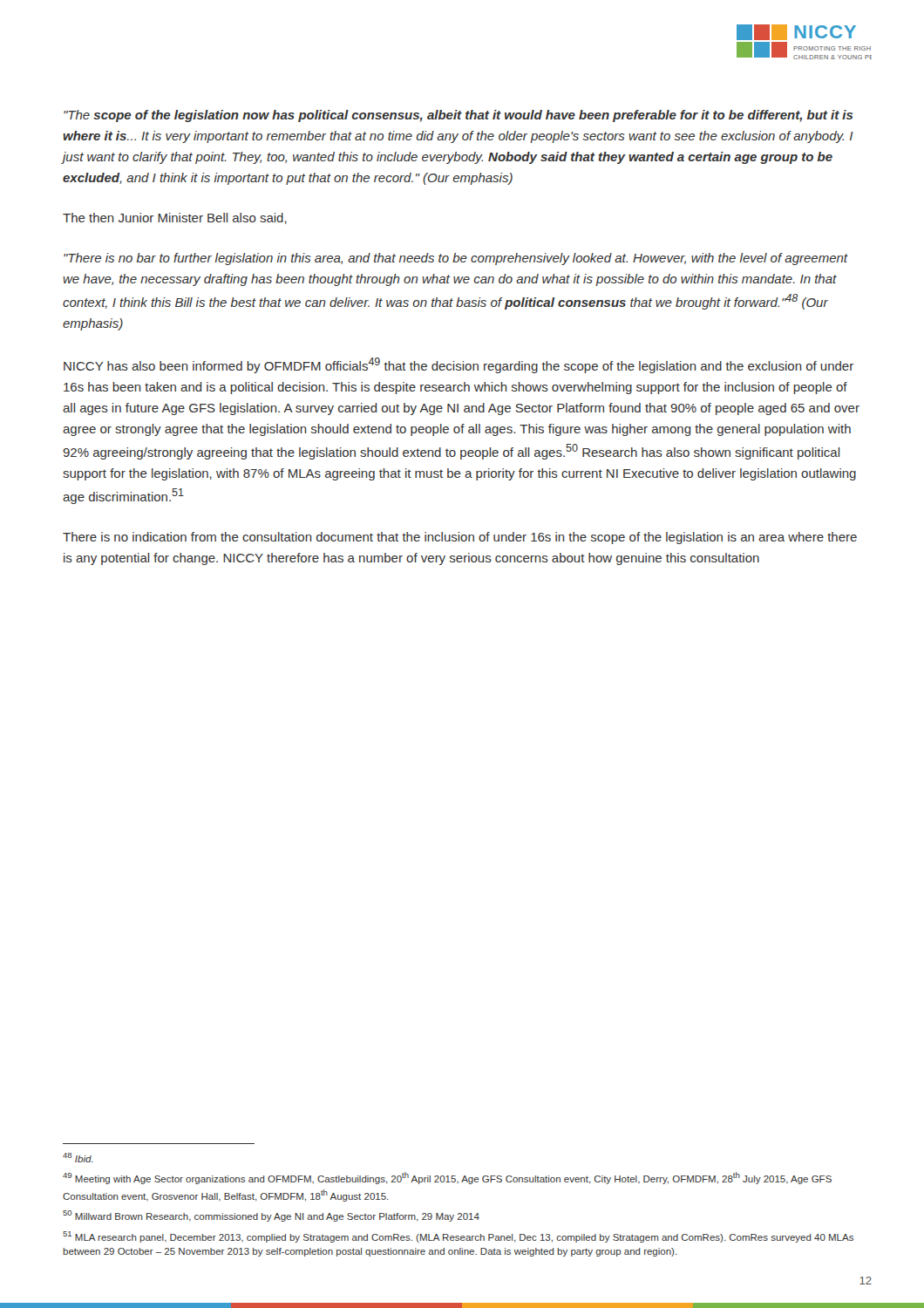Image resolution: width=924 pixels, height=1308 pixels.
Task: Find the logo
Action: pyautogui.click(x=804, y=59)
